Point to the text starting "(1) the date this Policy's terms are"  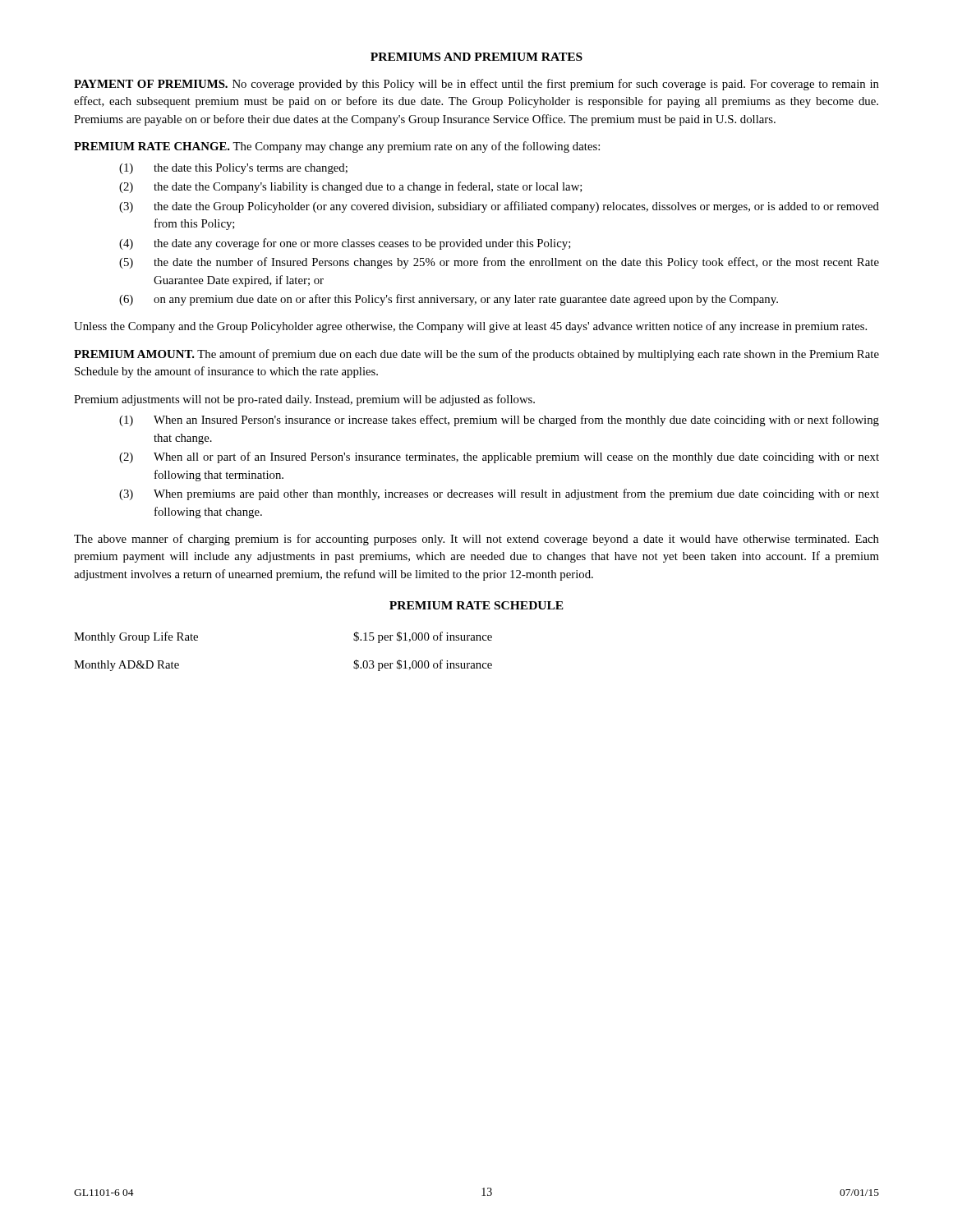(x=233, y=169)
